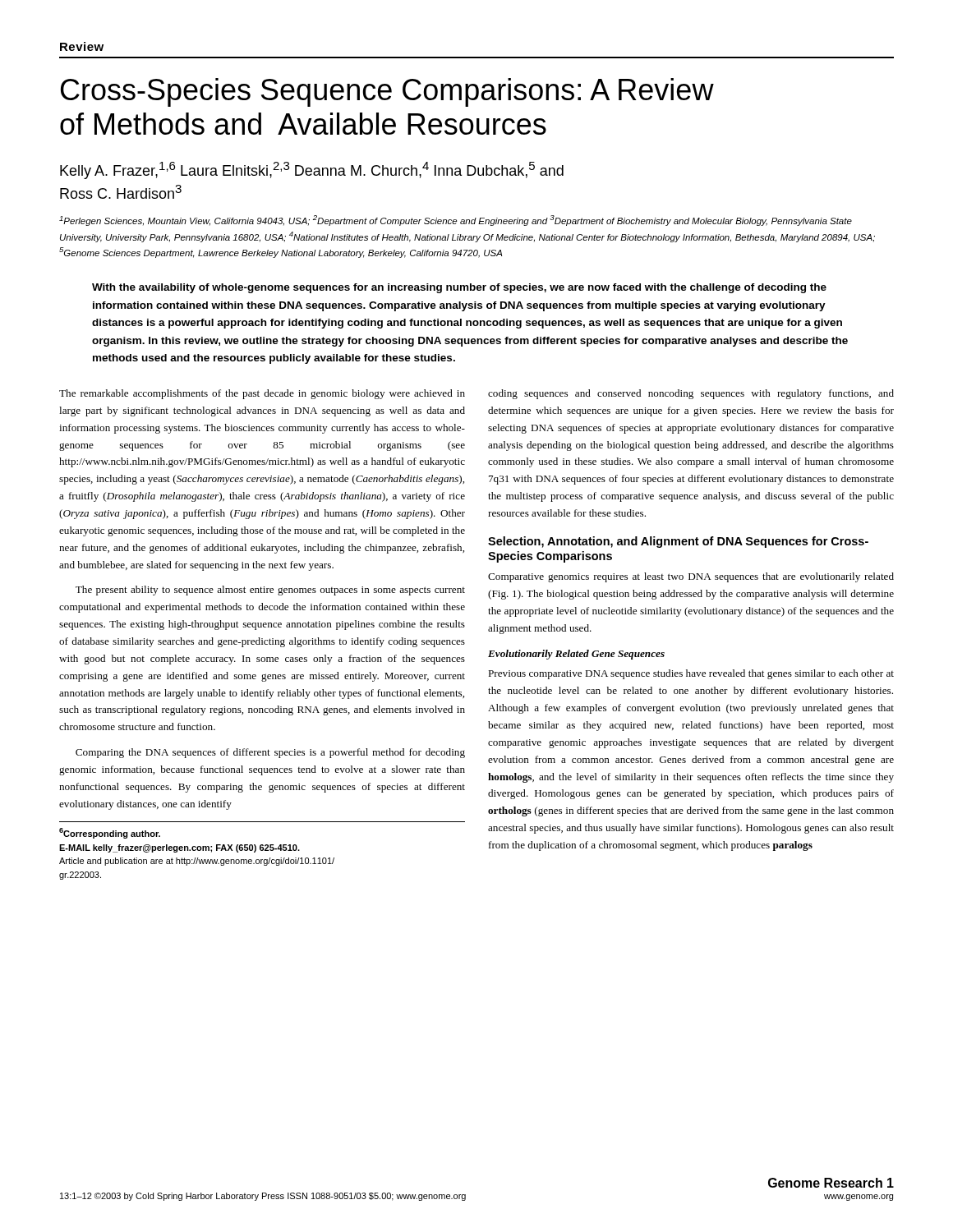Screen dimensions: 1232x953
Task: Click on the title with the text "Cross-Species Sequence Comparisons: A Reviewof"
Action: (x=476, y=108)
